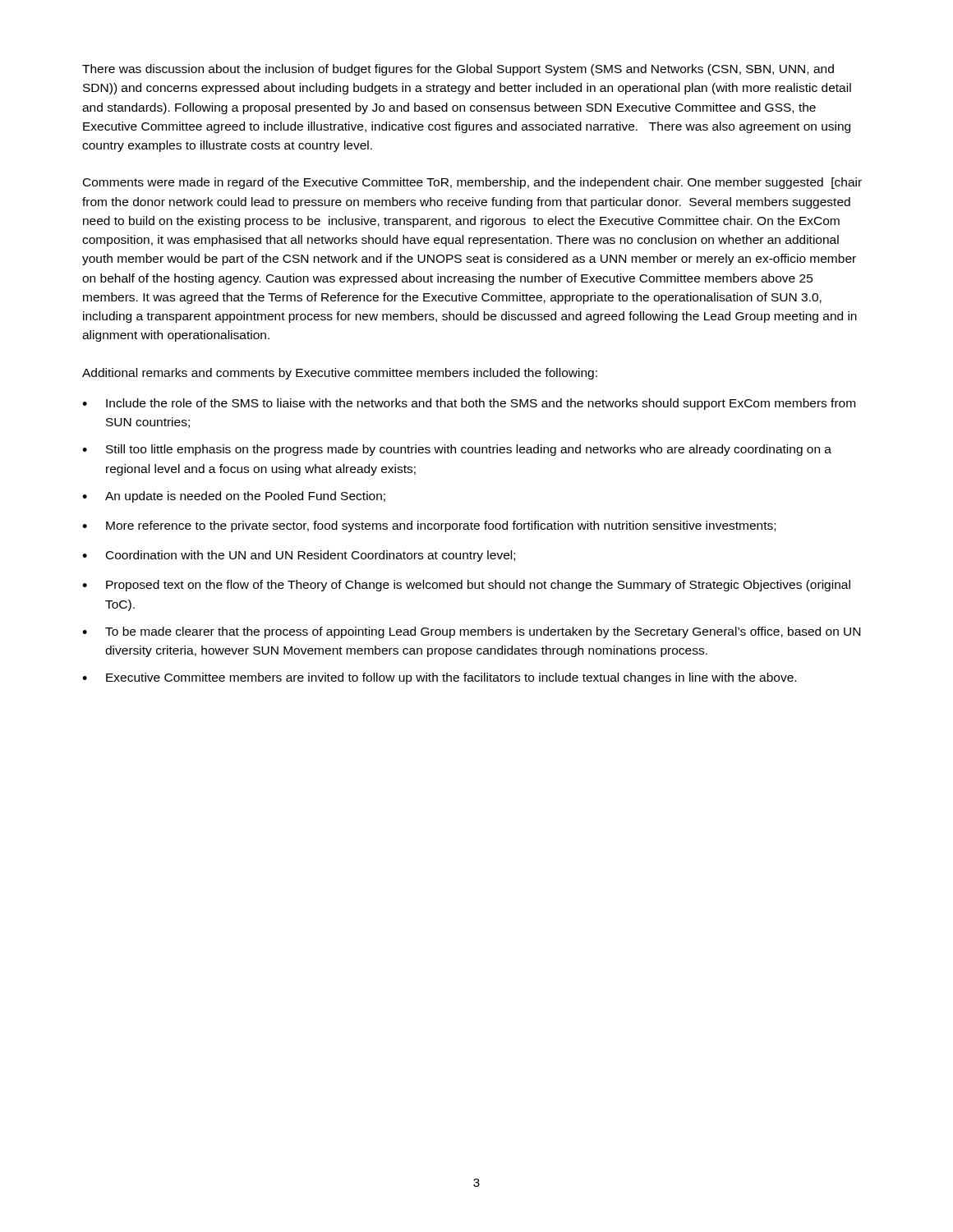Click on the list item that says "• Still too little emphasis on"

click(476, 459)
